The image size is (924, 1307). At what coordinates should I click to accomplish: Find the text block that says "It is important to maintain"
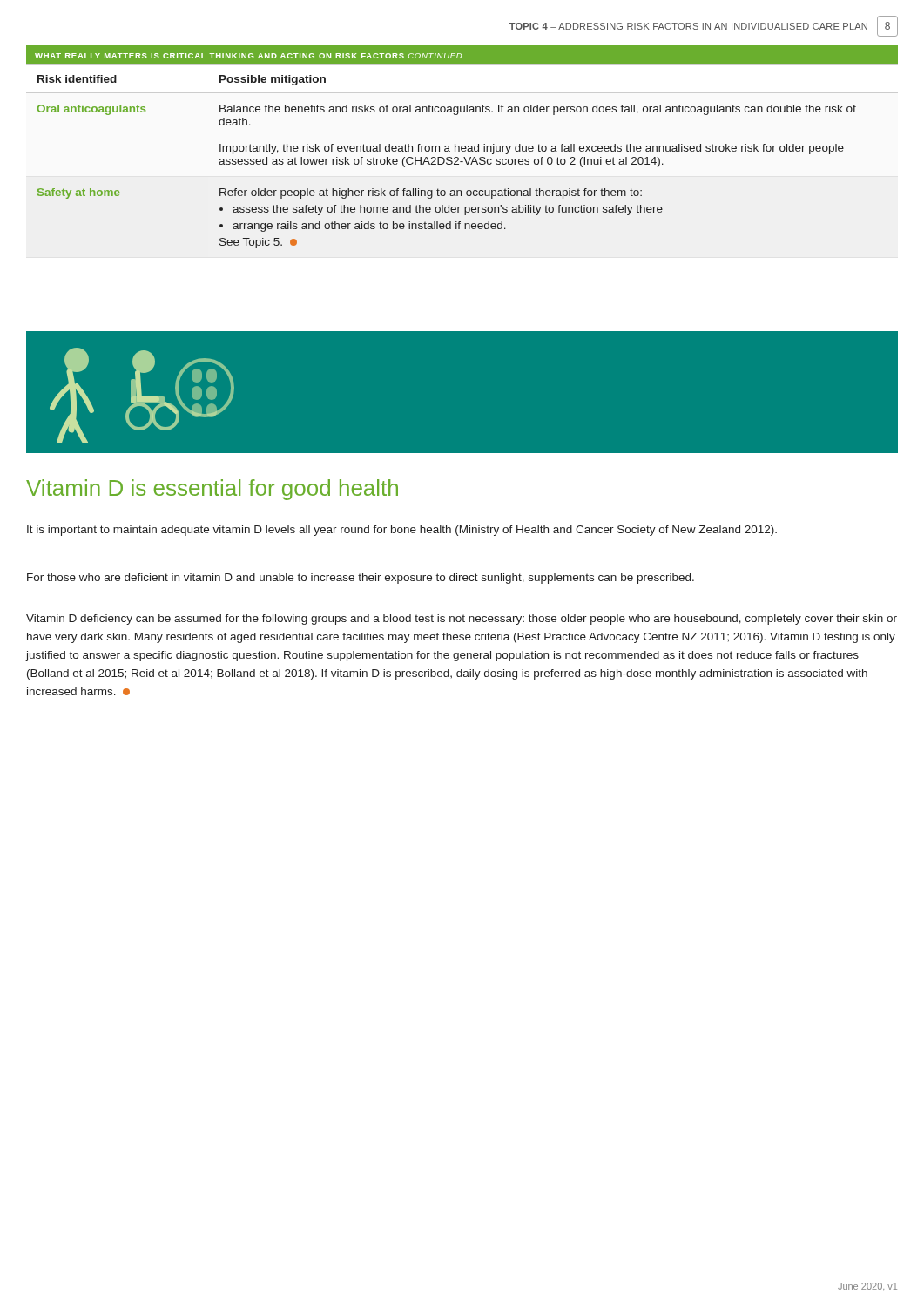(402, 529)
